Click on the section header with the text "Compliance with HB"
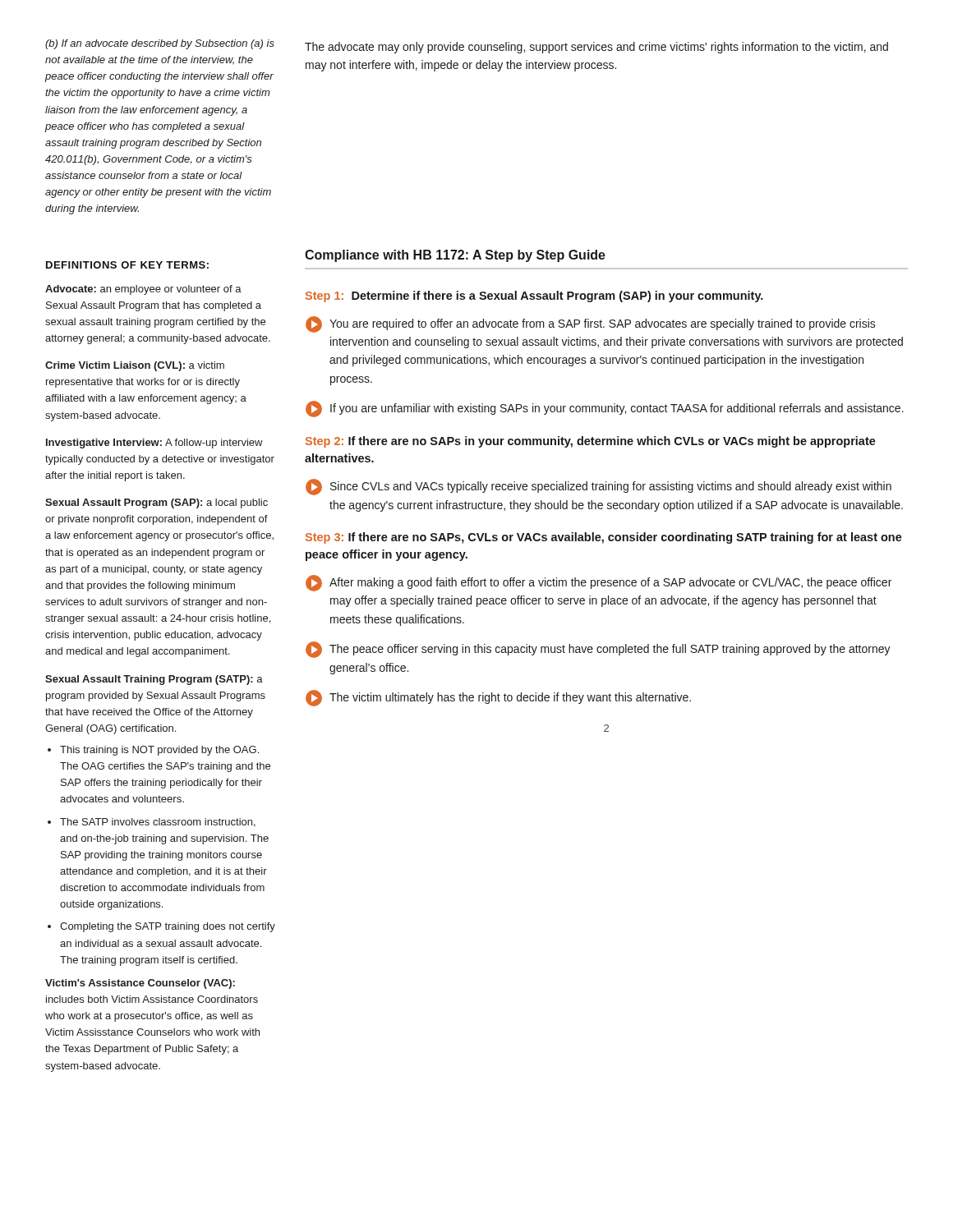This screenshot has width=953, height=1232. [606, 258]
